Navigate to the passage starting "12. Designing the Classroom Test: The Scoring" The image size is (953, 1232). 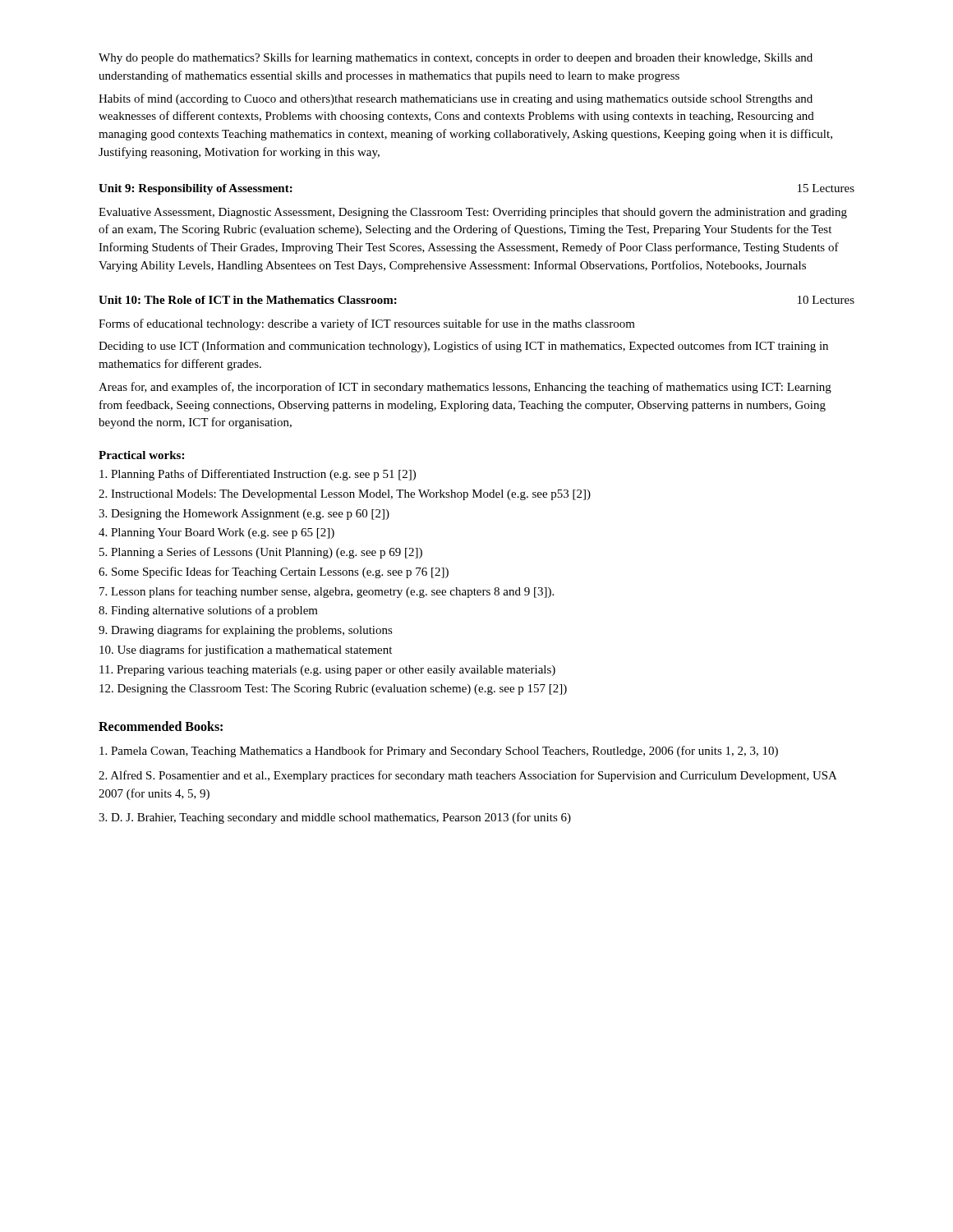[333, 689]
